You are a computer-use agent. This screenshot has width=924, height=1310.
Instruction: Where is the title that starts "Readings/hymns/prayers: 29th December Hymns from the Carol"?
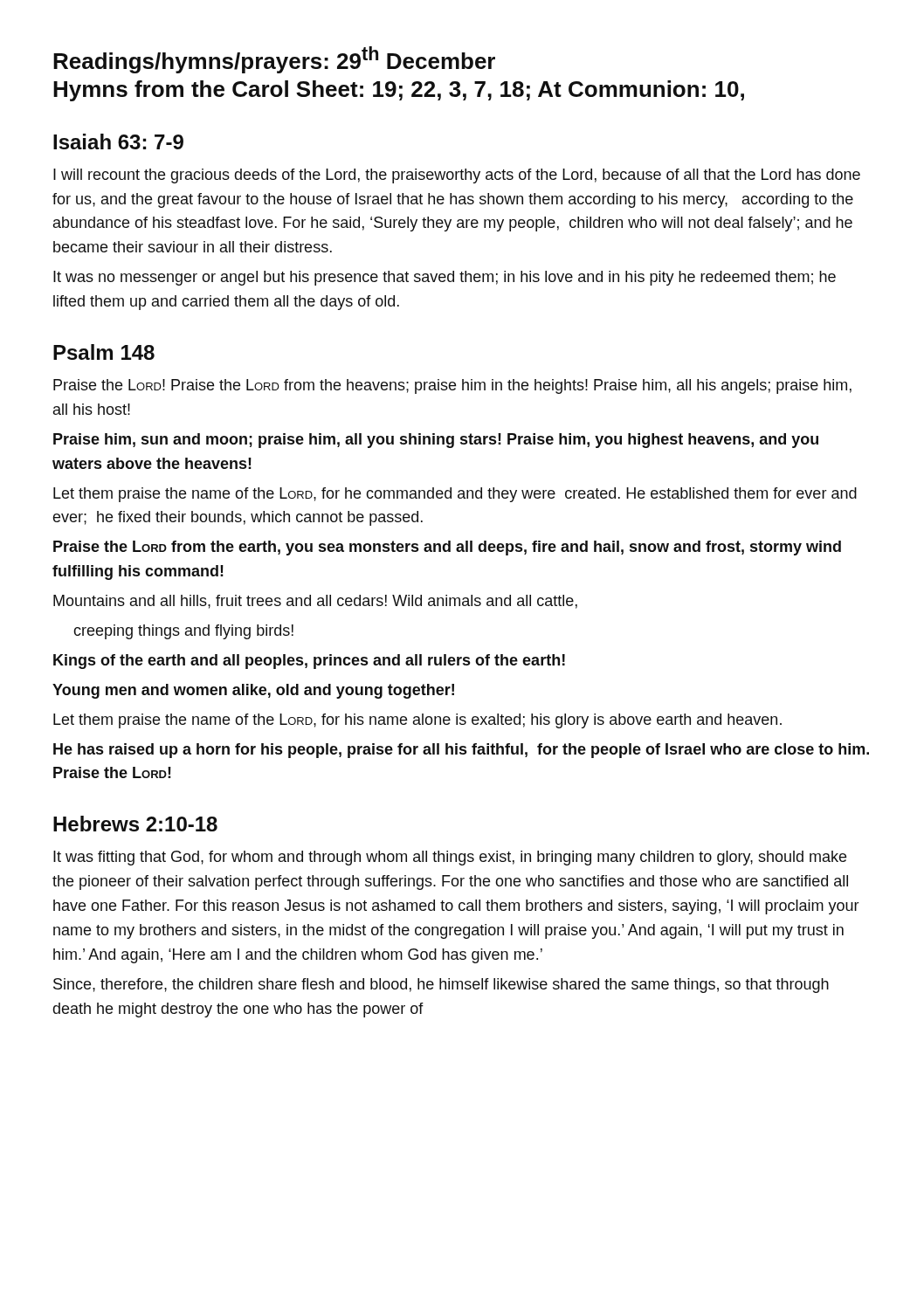462,73
